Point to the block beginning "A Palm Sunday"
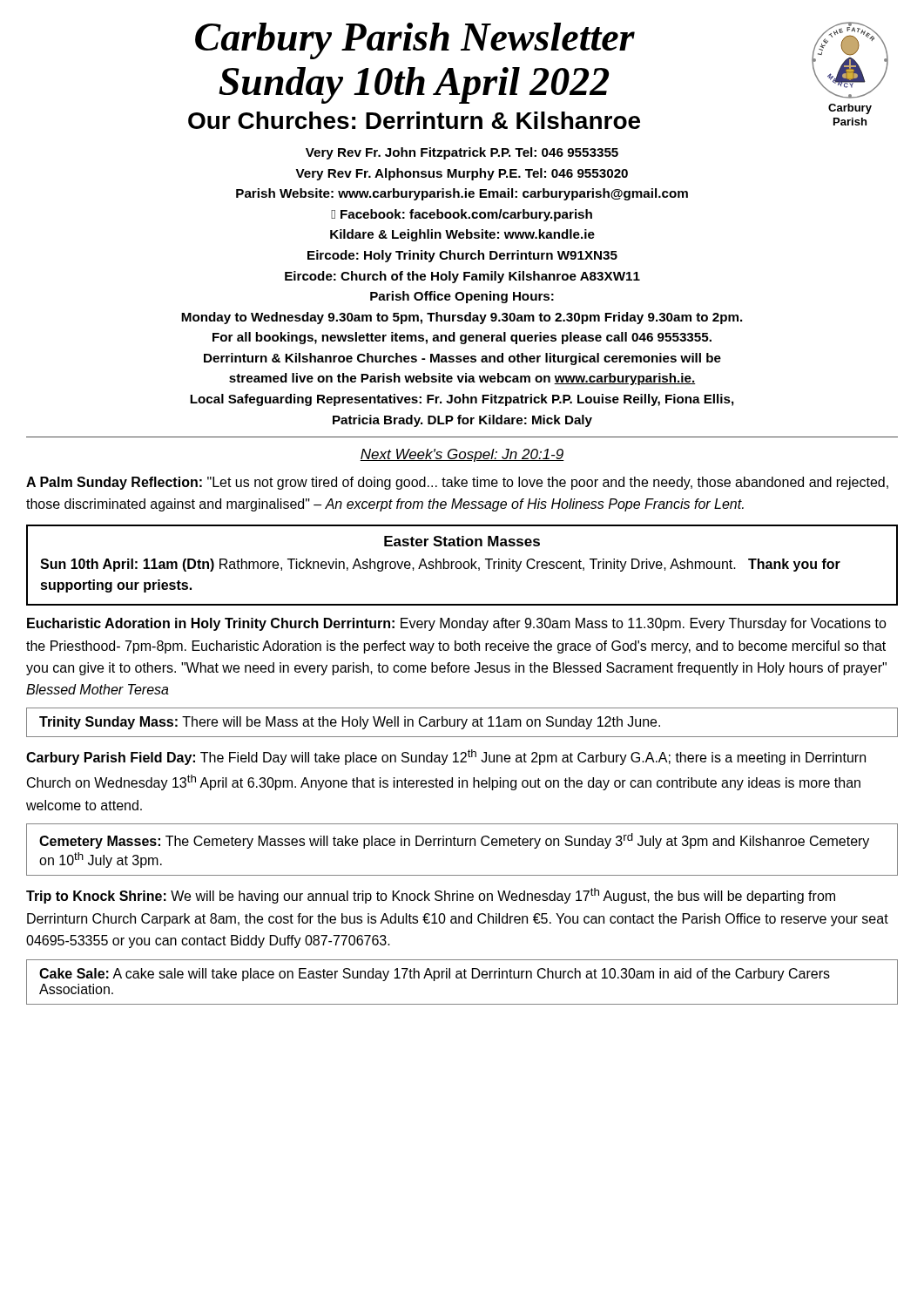Image resolution: width=924 pixels, height=1307 pixels. pos(458,493)
